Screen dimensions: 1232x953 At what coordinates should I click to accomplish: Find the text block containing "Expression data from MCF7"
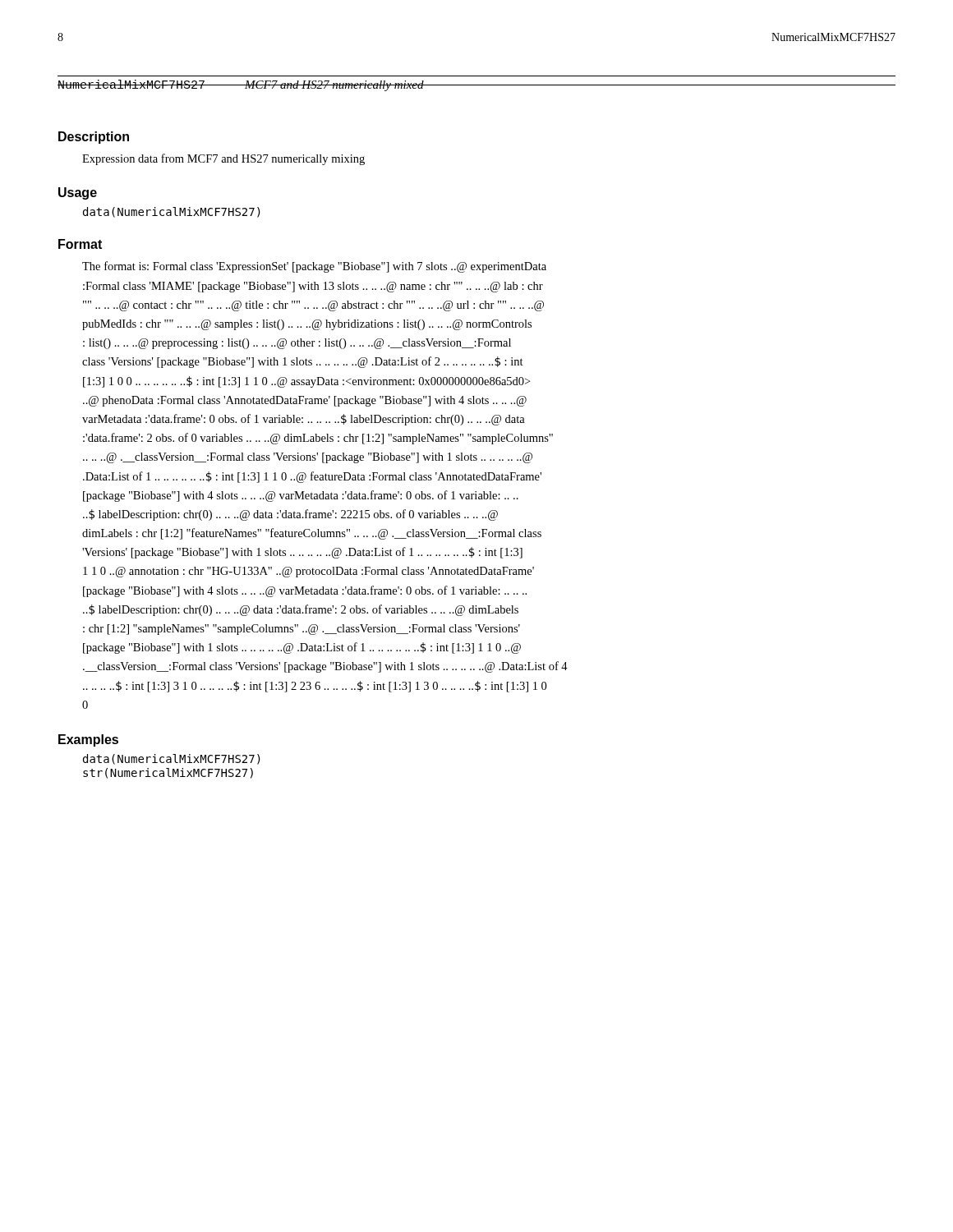tap(224, 158)
